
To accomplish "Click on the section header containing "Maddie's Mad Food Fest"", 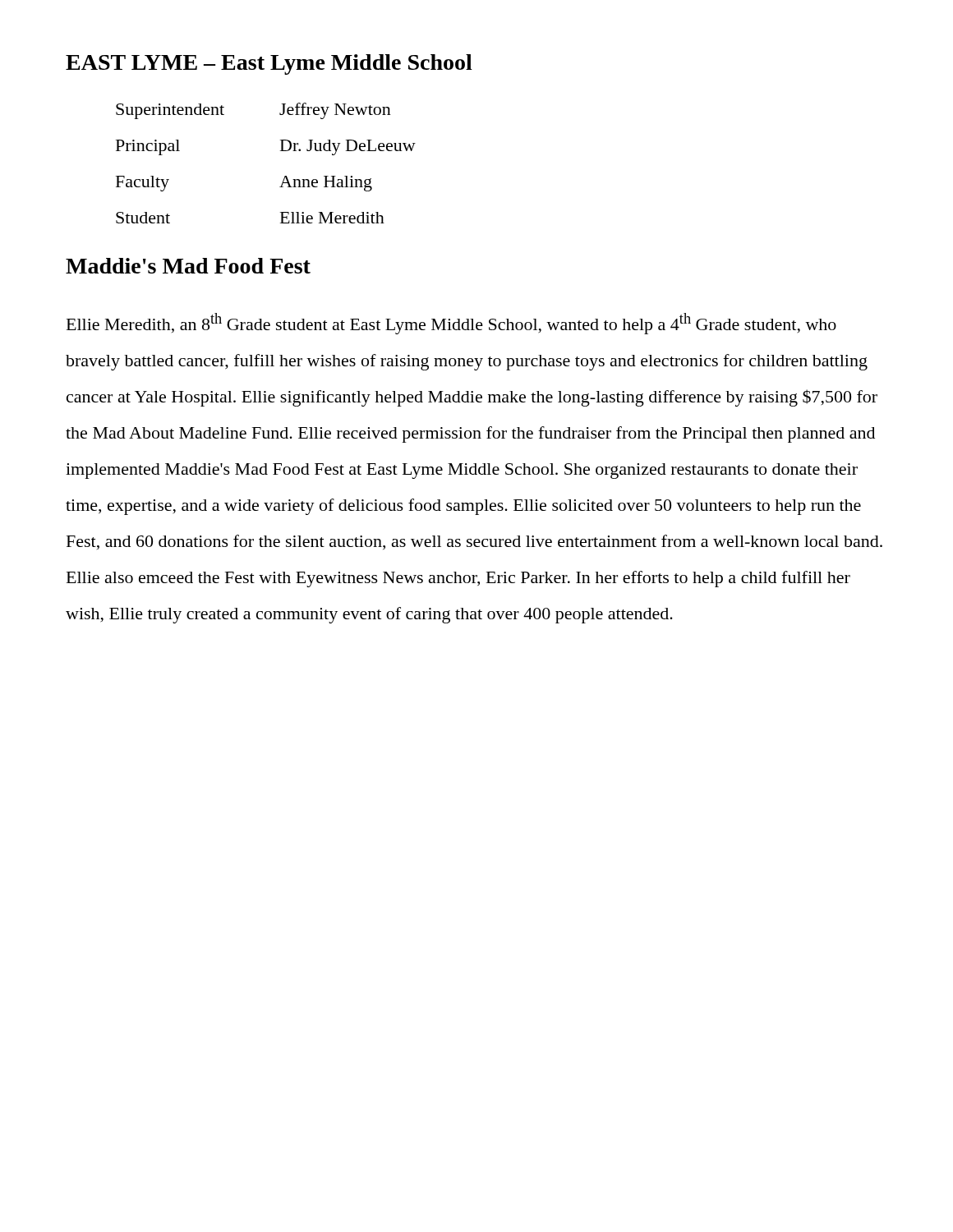I will [188, 266].
